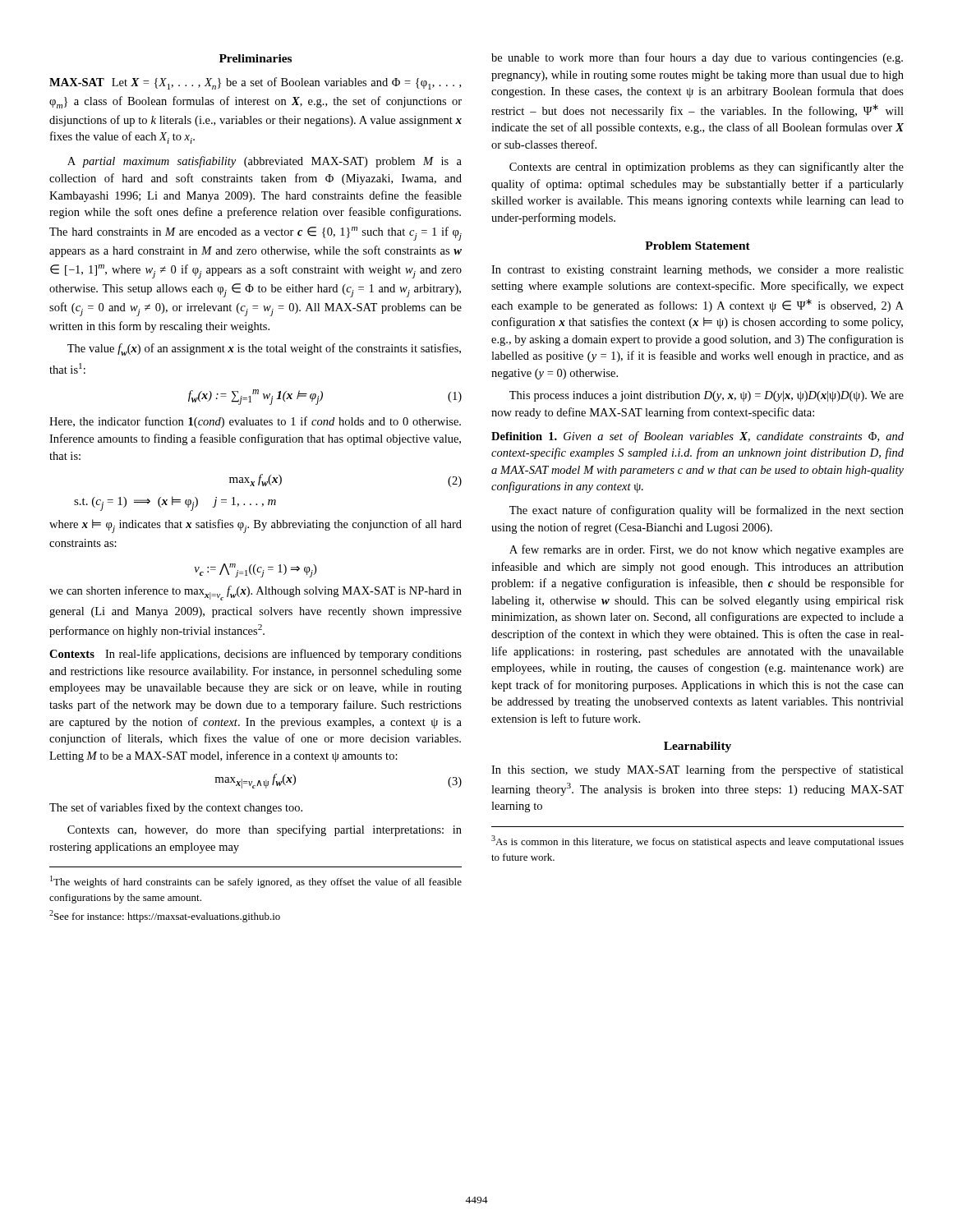The width and height of the screenshot is (953, 1232).
Task: Navigate to the passage starting "The set of variables"
Action: [255, 827]
